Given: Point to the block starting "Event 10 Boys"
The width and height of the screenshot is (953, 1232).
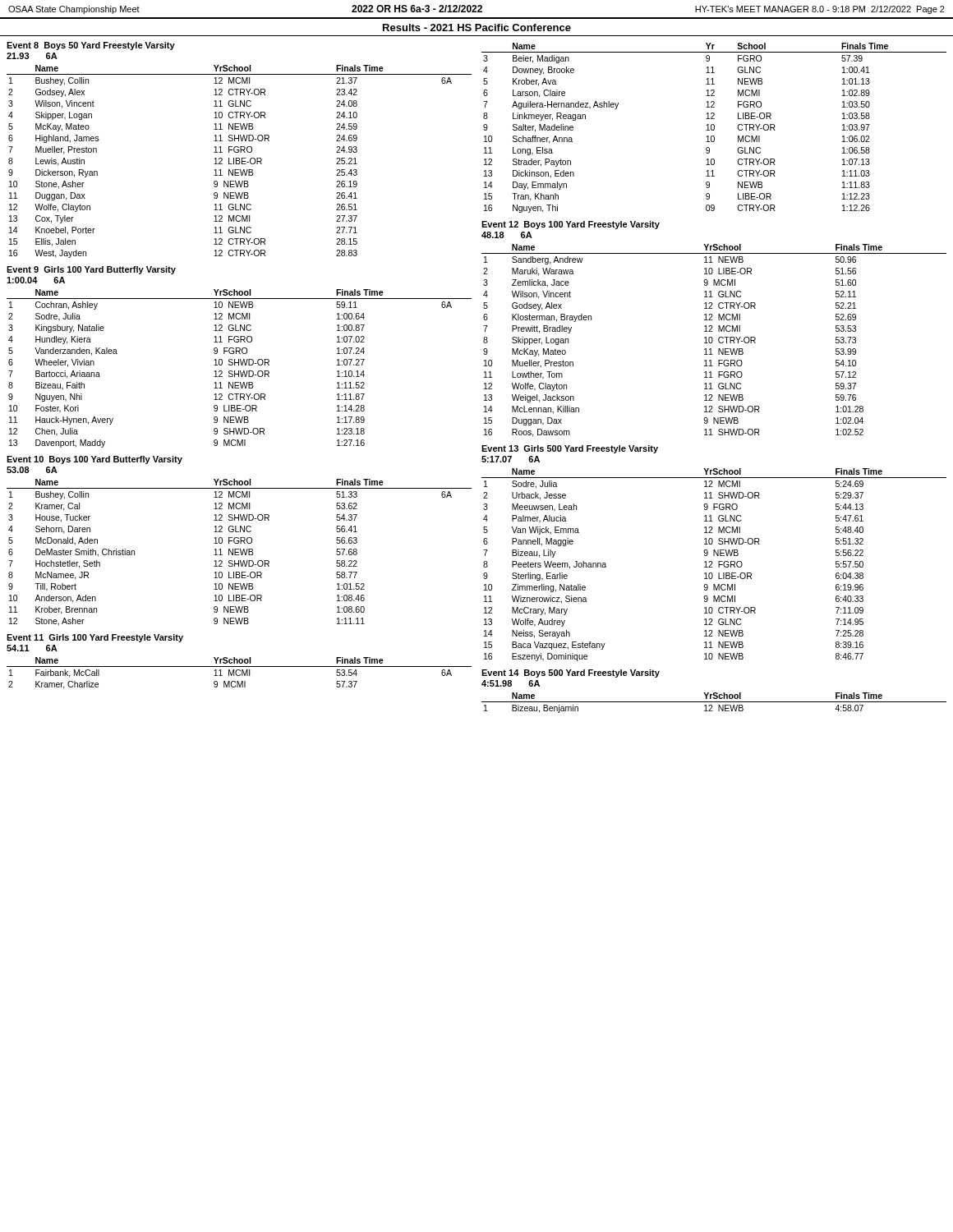Looking at the screenshot, I should click(94, 459).
